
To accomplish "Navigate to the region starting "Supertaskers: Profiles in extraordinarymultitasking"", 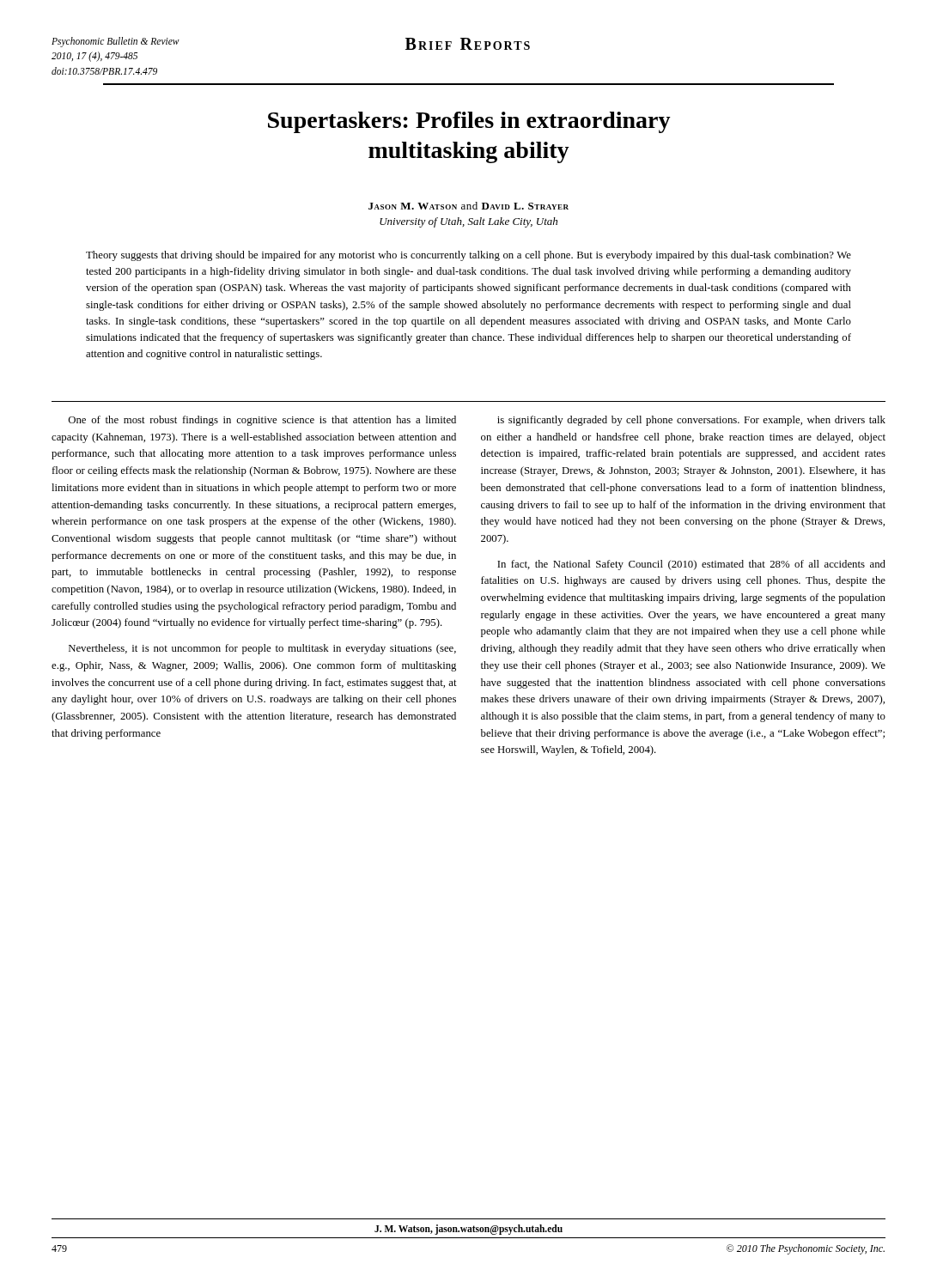I will pyautogui.click(x=468, y=135).
